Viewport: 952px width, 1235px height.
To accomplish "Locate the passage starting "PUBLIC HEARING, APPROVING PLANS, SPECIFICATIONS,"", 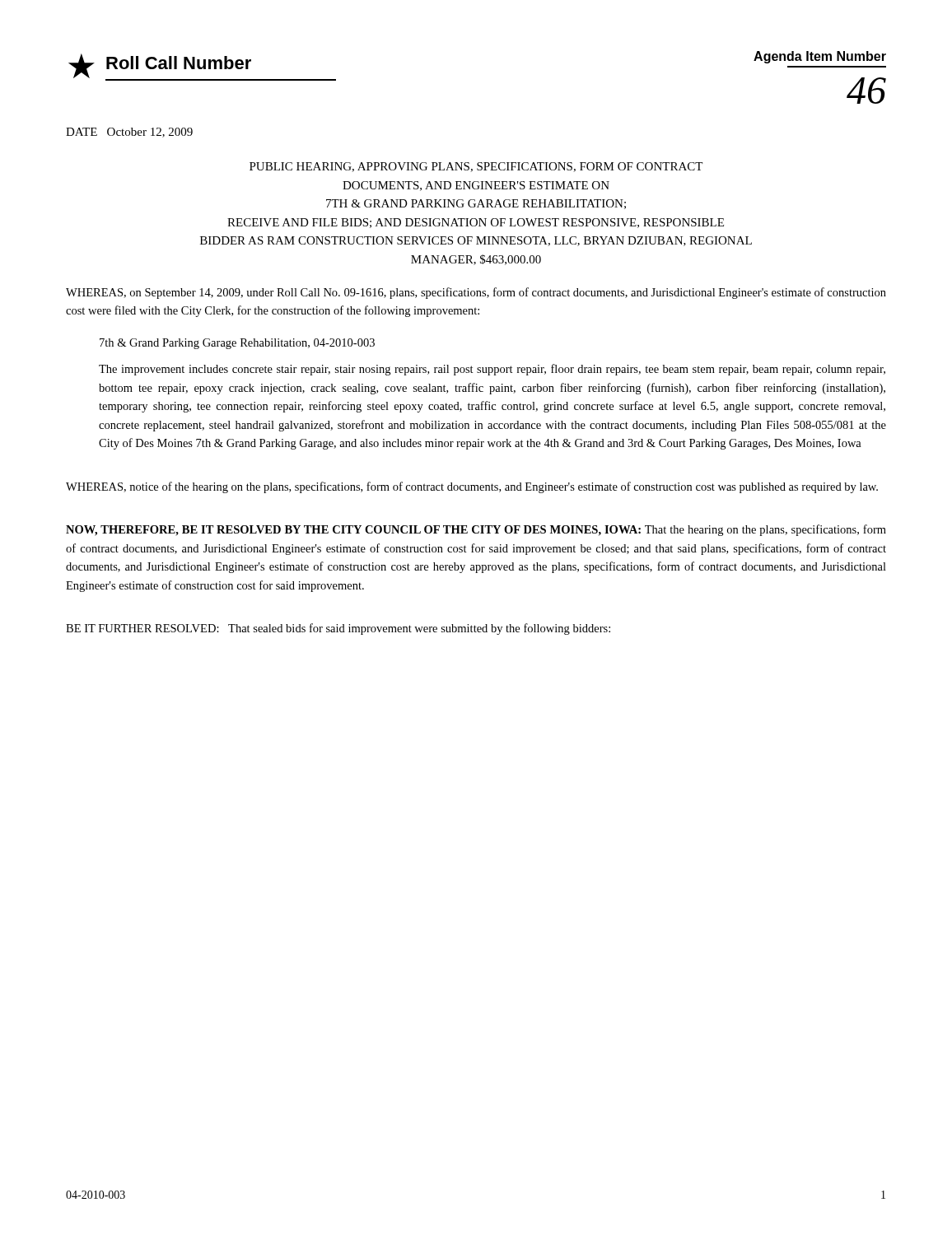I will point(476,213).
